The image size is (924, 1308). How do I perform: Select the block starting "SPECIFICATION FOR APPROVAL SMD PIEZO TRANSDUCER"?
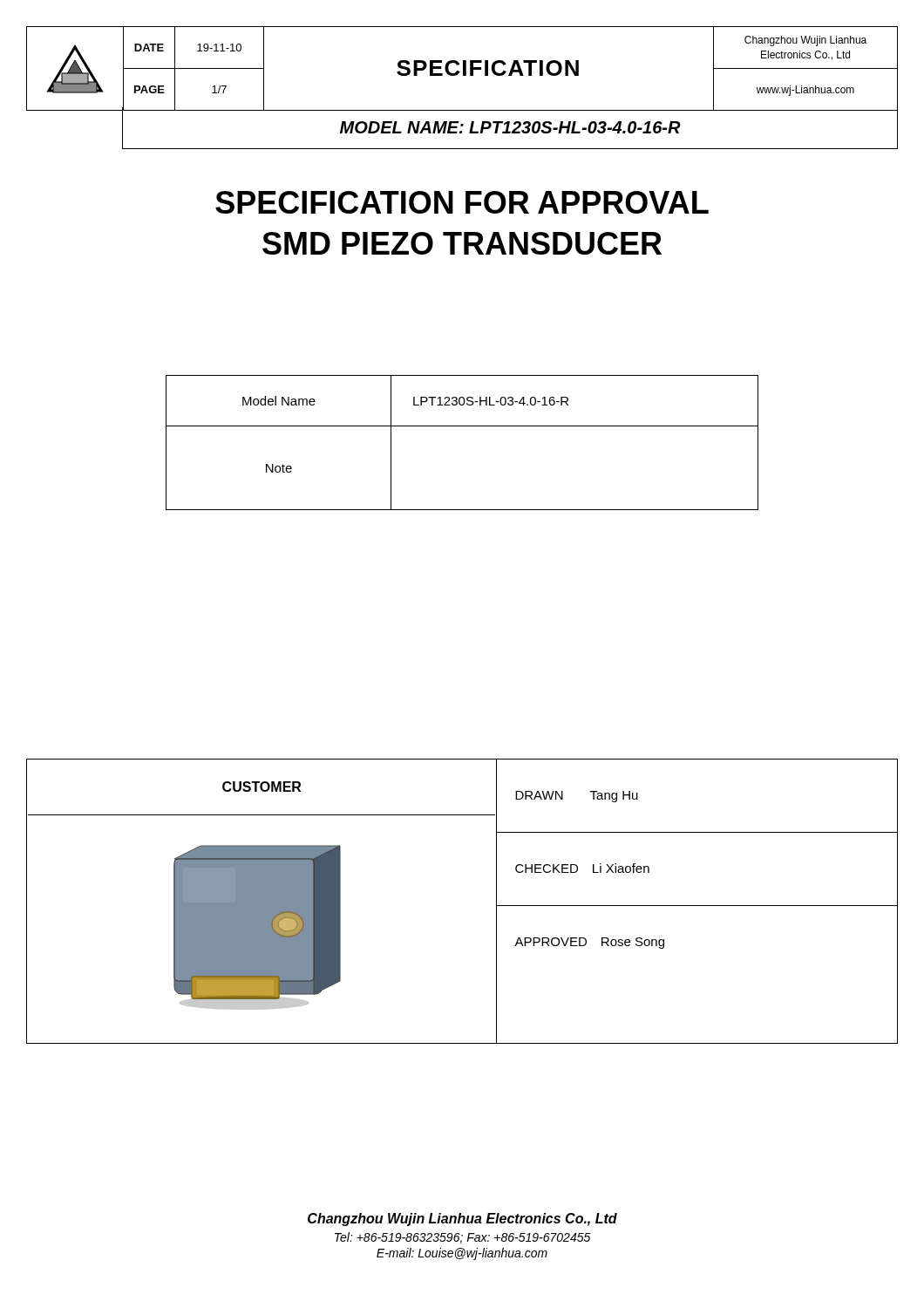462,224
